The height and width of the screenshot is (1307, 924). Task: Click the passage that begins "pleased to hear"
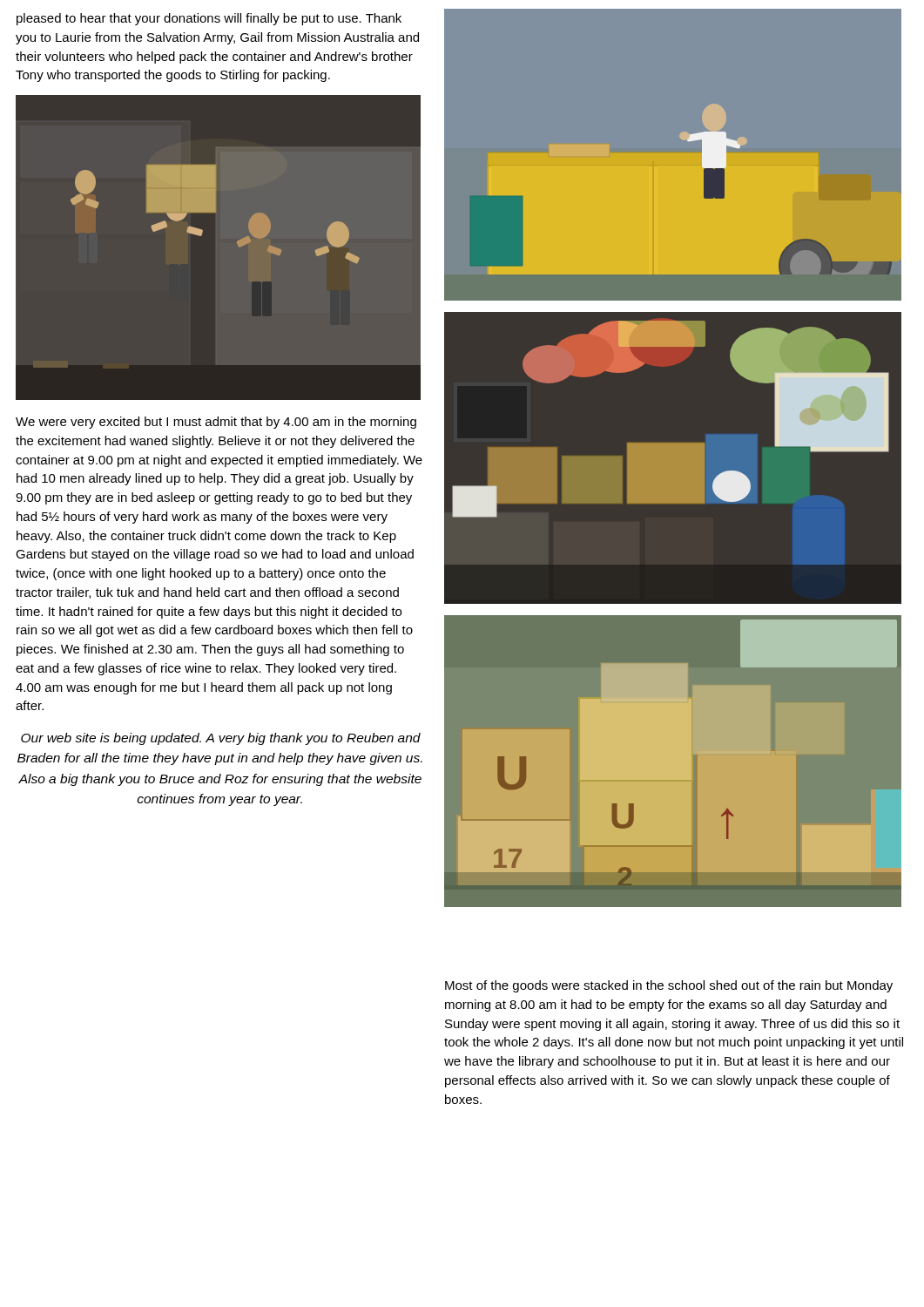tap(218, 46)
